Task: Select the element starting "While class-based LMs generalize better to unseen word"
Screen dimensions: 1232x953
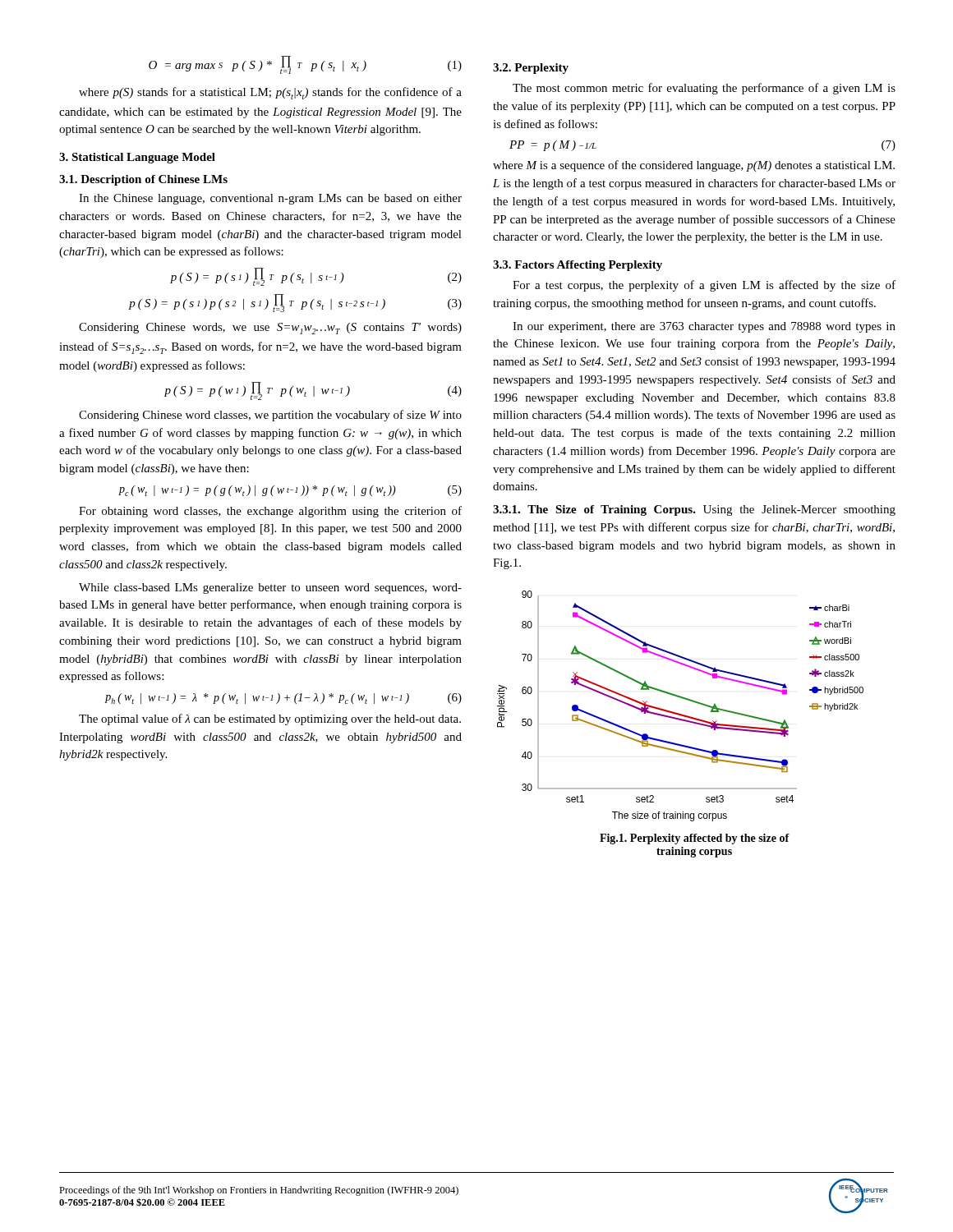Action: (260, 632)
